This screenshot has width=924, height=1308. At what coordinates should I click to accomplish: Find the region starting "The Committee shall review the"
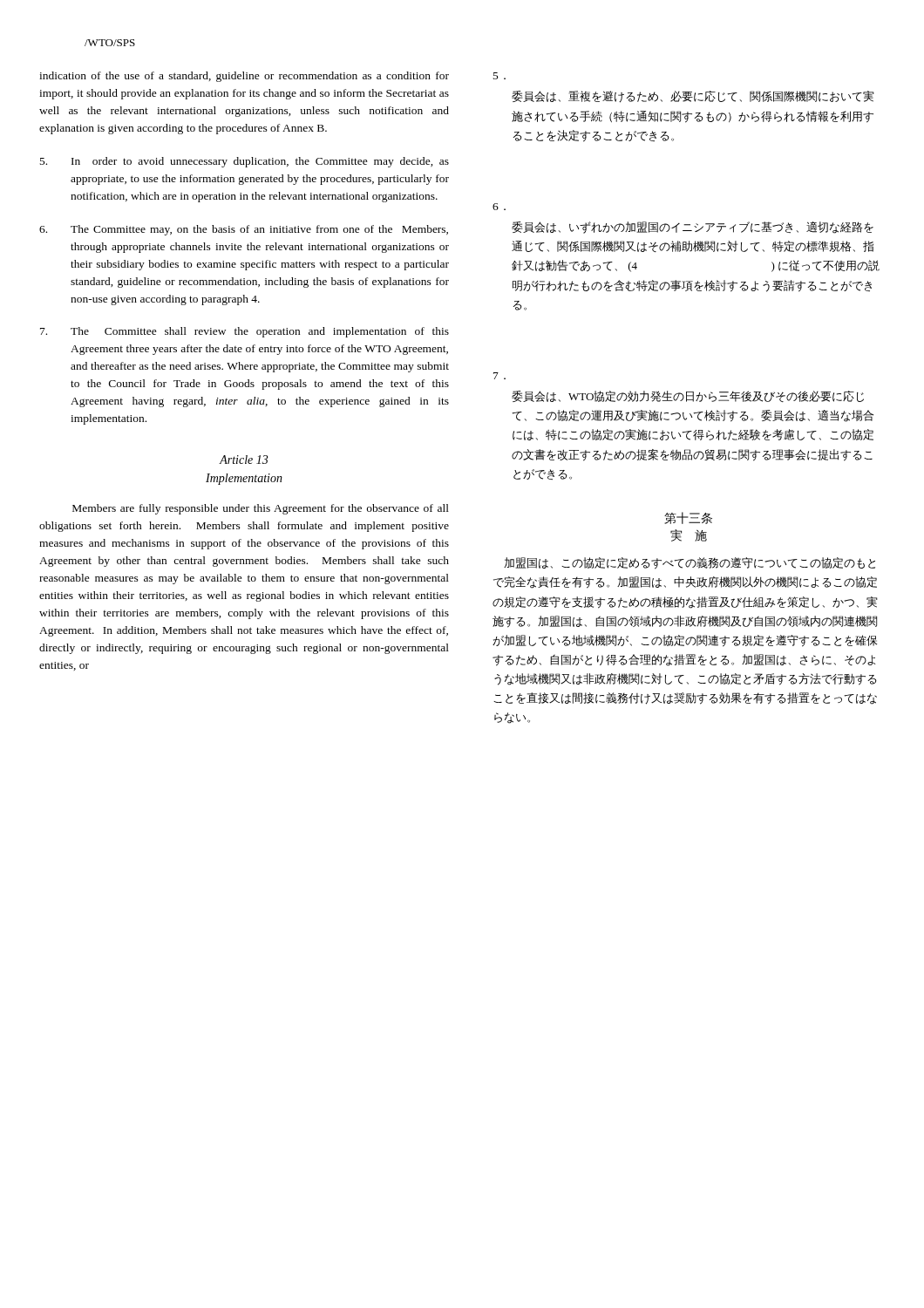point(244,375)
